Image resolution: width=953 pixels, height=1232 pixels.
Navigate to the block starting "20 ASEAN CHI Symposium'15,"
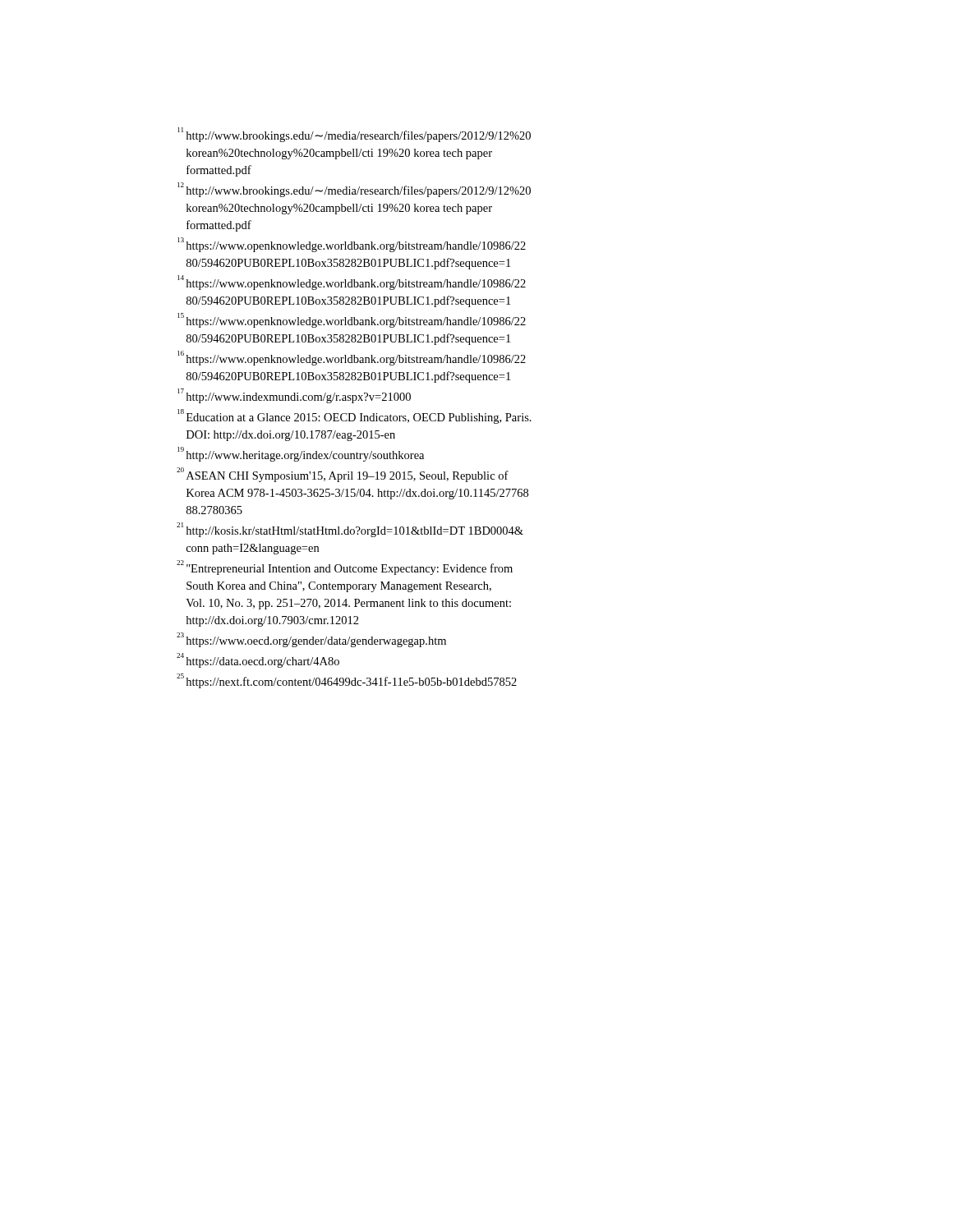(x=493, y=493)
